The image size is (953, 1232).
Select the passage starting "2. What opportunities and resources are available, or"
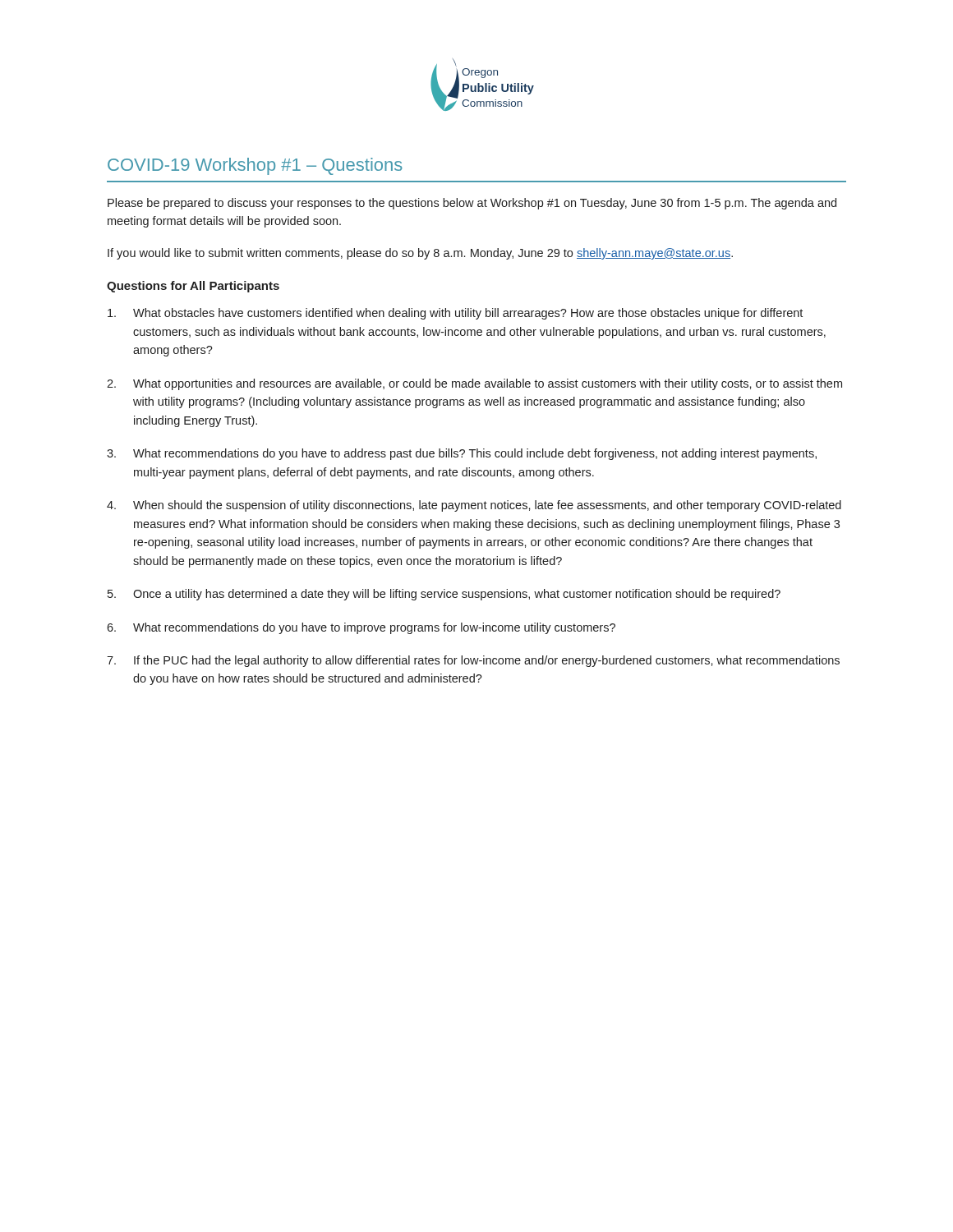476,402
